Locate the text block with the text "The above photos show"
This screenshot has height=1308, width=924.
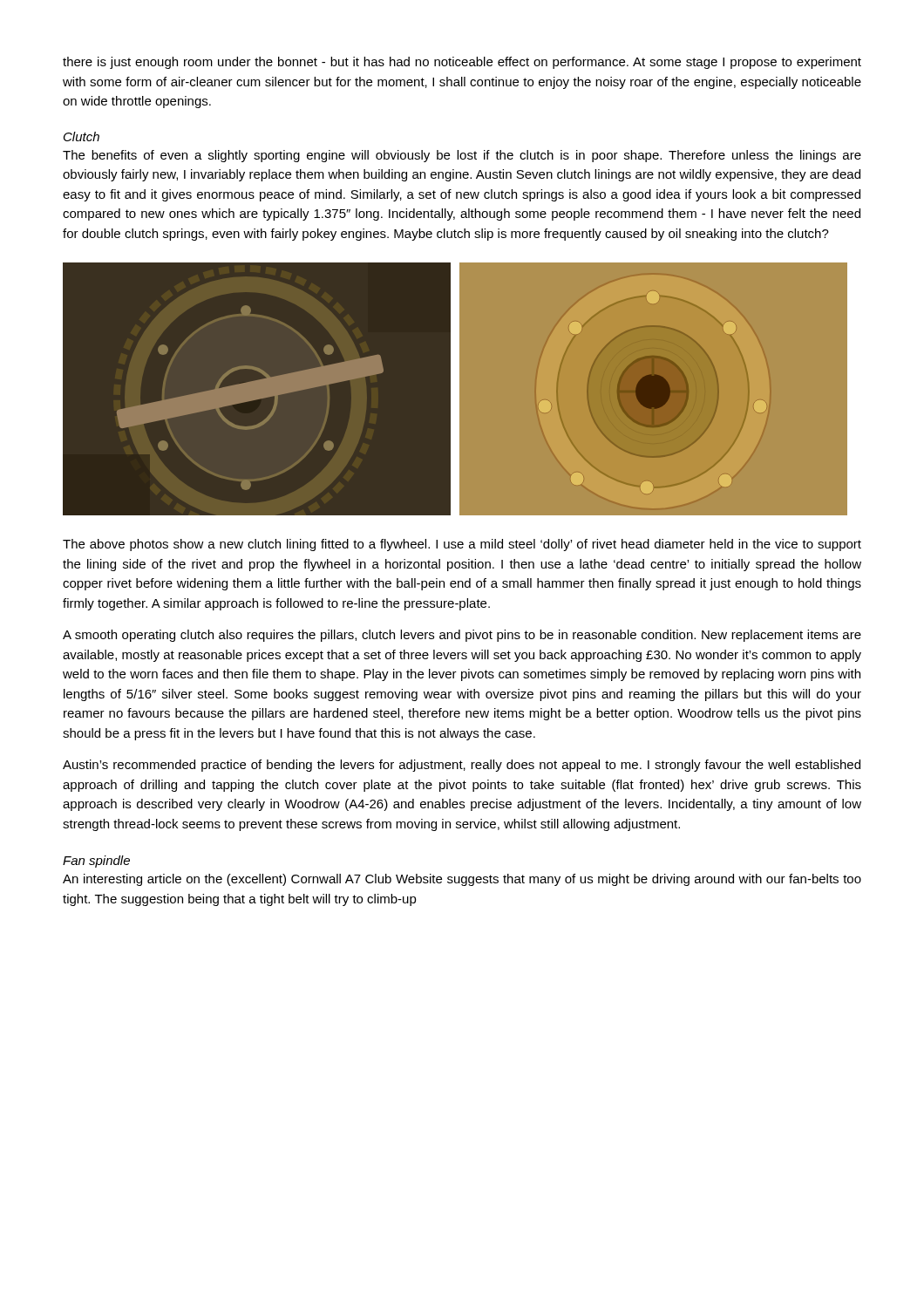(462, 574)
